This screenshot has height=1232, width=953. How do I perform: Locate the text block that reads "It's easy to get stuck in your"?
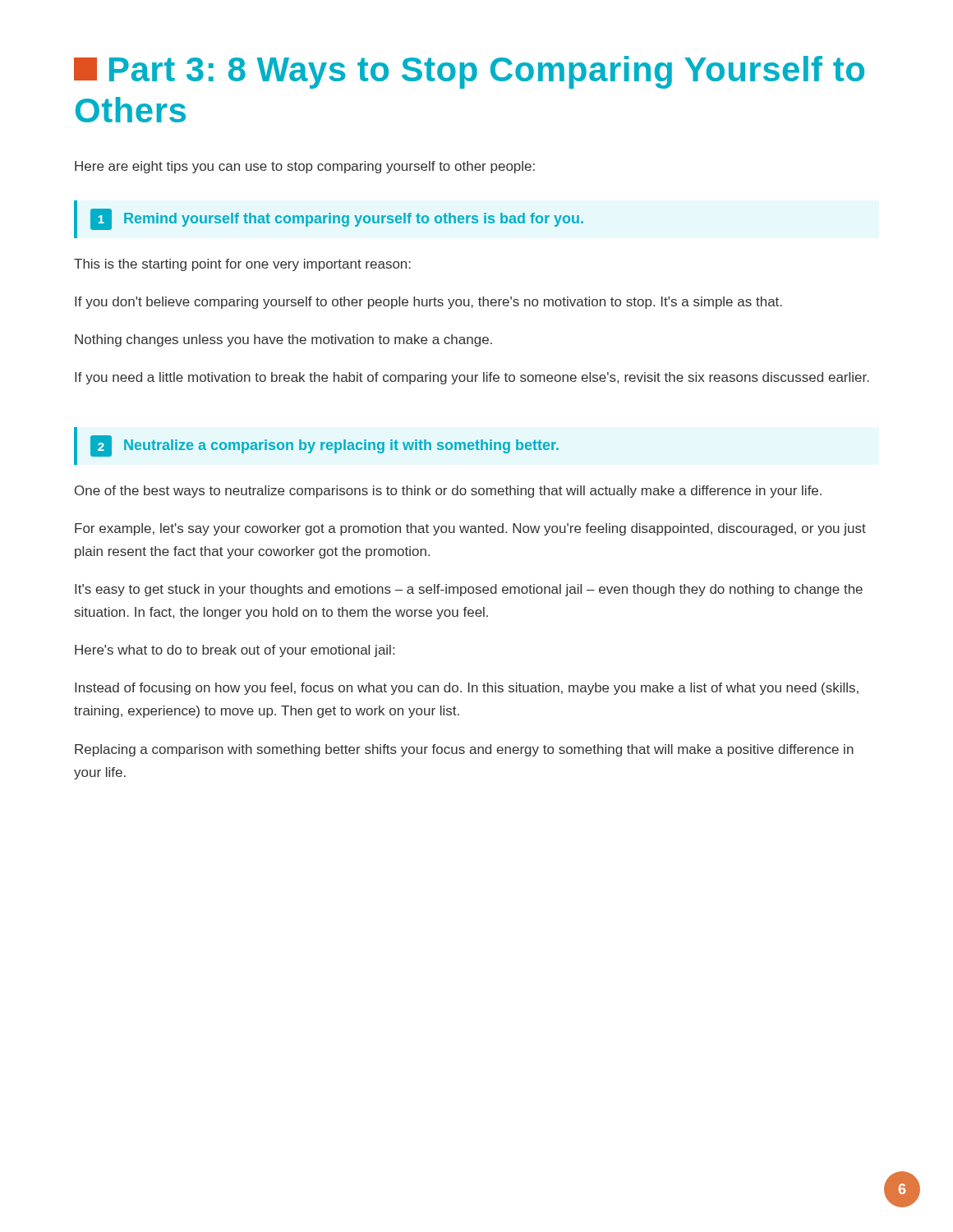[469, 601]
